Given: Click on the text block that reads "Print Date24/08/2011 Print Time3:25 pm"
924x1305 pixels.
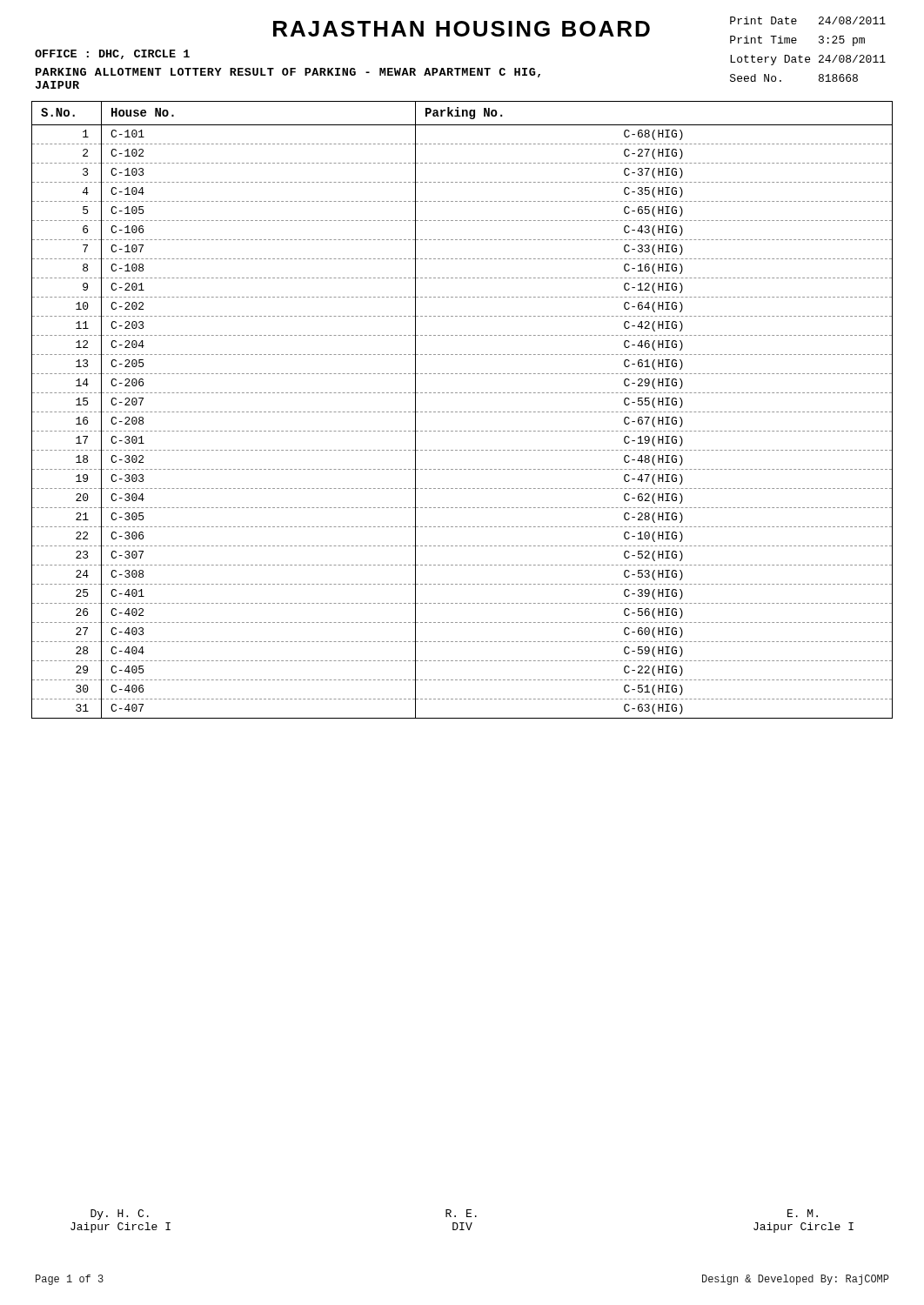Looking at the screenshot, I should (808, 51).
